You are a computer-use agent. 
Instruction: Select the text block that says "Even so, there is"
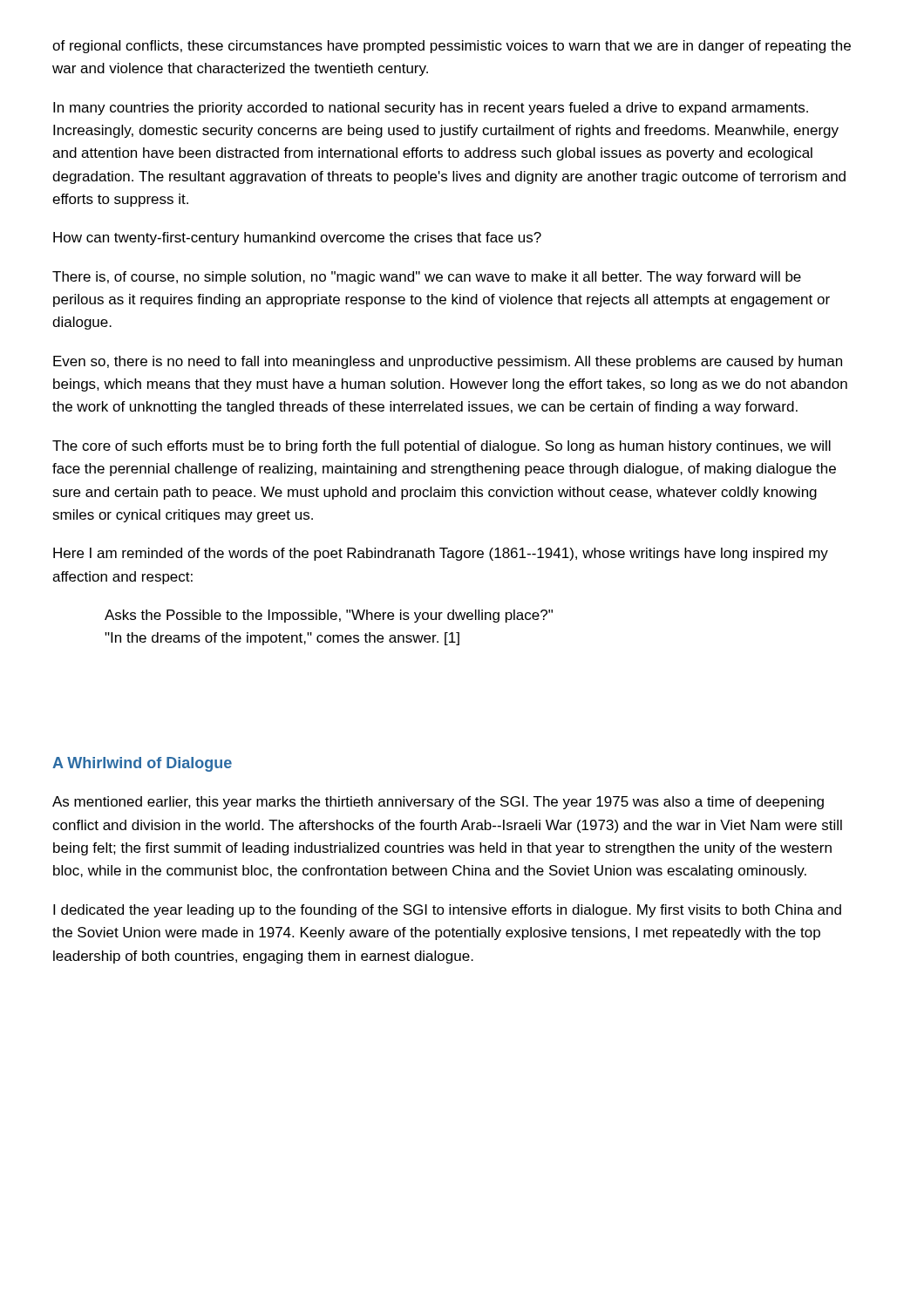(450, 384)
